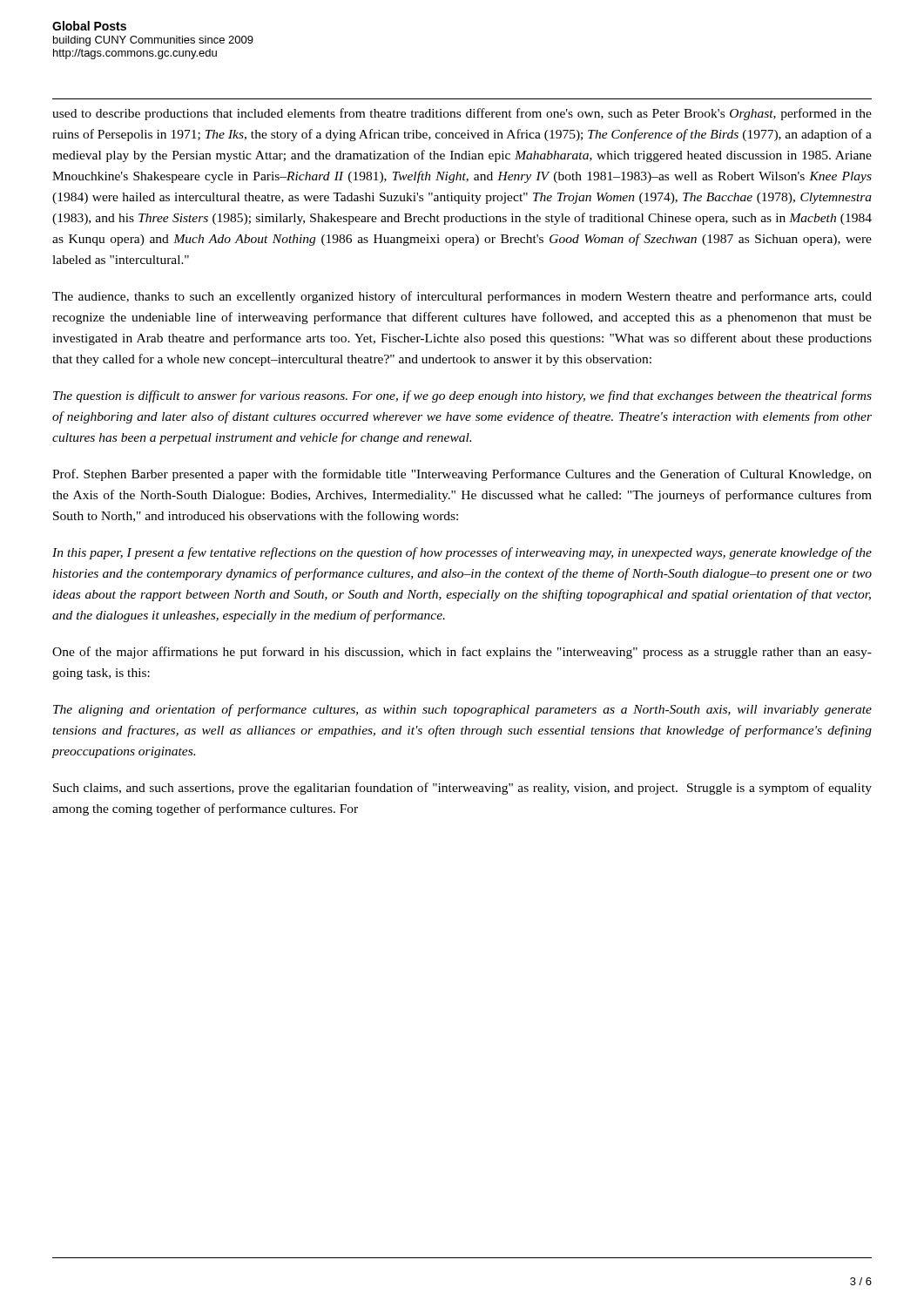Select the region starting "In this paper, I present a few"
The height and width of the screenshot is (1307, 924).
pyautogui.click(x=462, y=584)
